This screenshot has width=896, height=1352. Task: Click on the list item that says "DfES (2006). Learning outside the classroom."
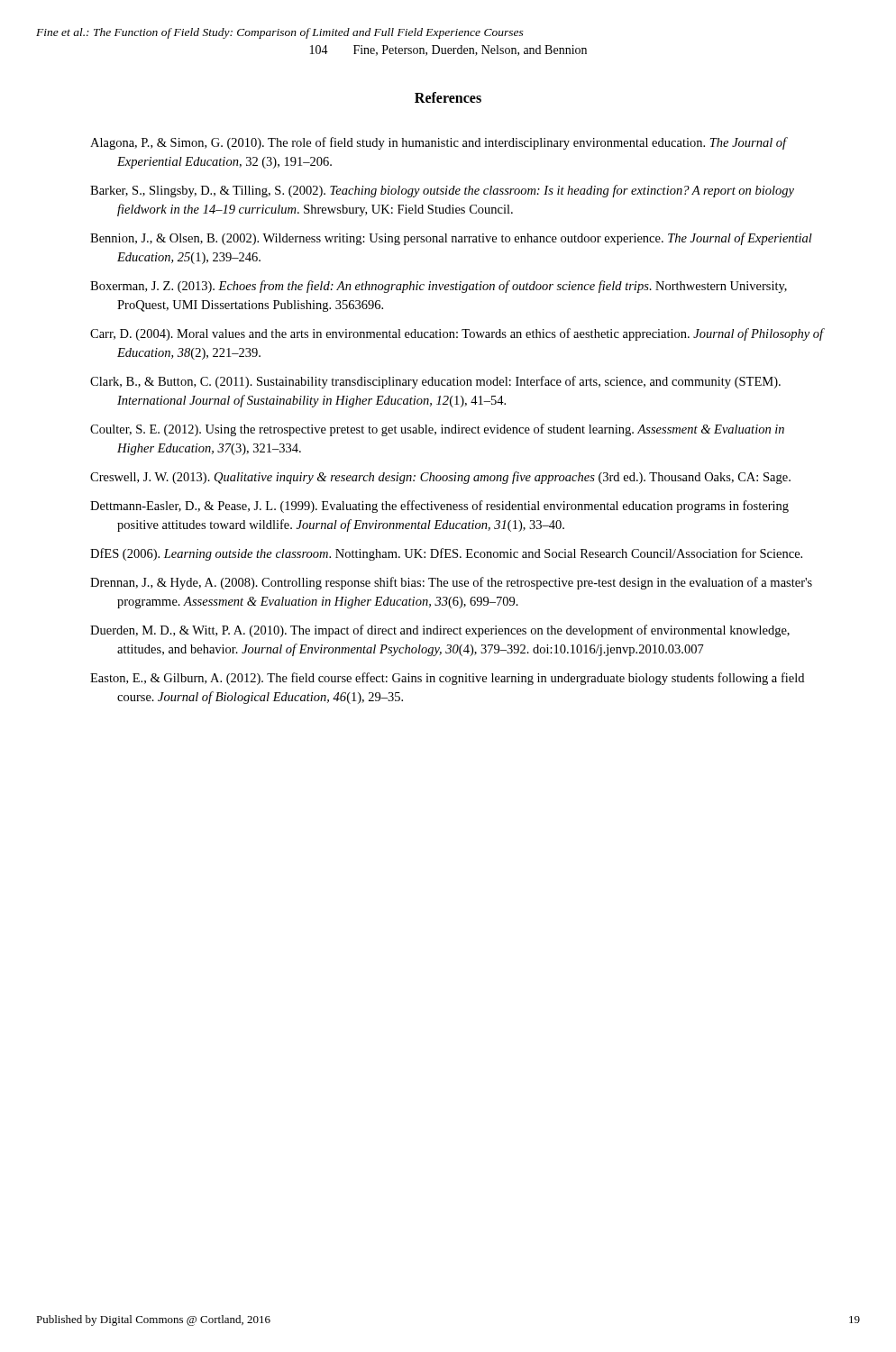point(447,554)
